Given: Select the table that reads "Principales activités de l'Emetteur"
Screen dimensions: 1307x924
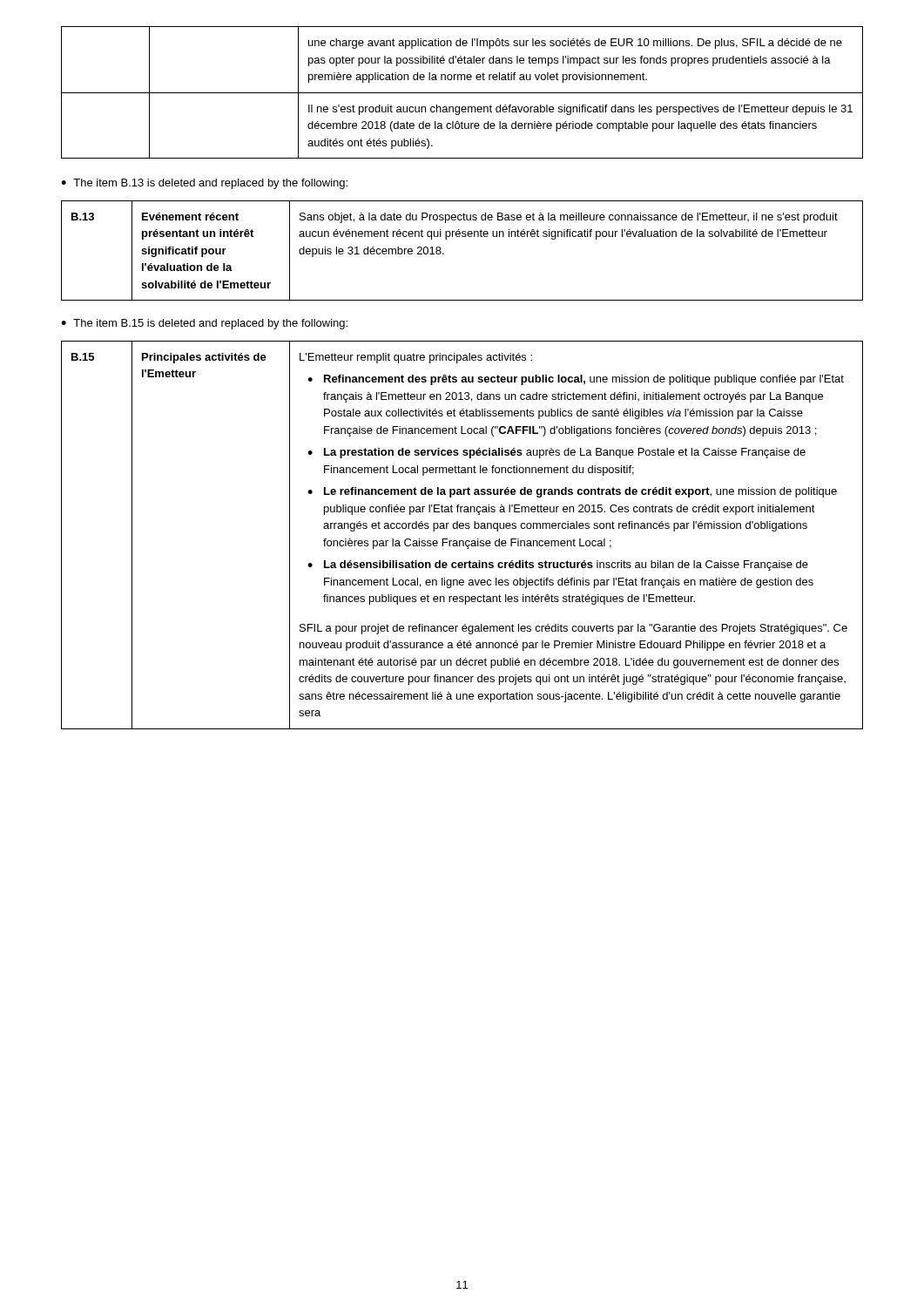Looking at the screenshot, I should (462, 535).
